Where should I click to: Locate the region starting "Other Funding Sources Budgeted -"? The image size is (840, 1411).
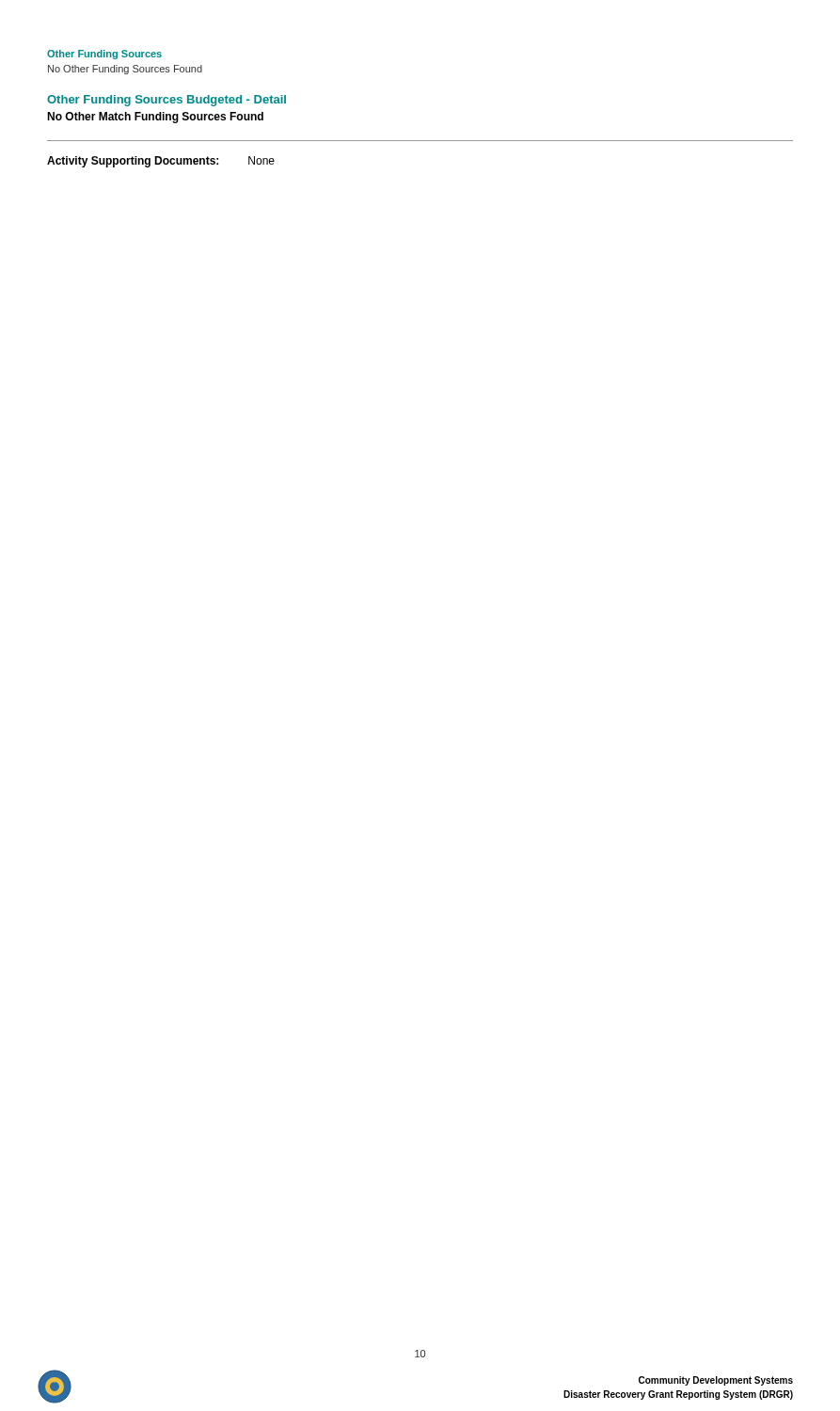[x=167, y=99]
